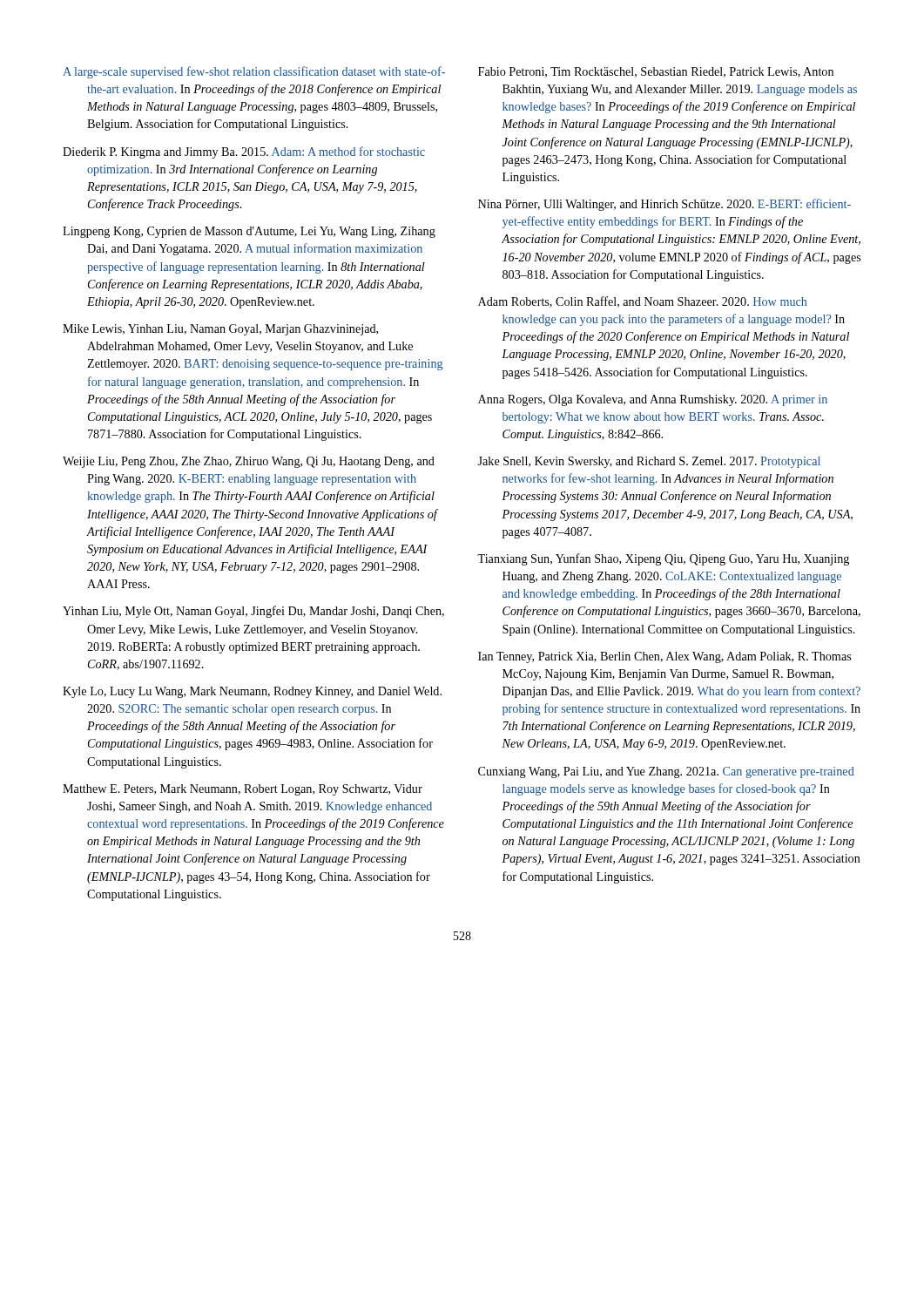Click on the text starting "Anna Rogers, Olga Kovaleva, and Anna Rumshisky. 2020."
The height and width of the screenshot is (1307, 924).
(x=653, y=416)
